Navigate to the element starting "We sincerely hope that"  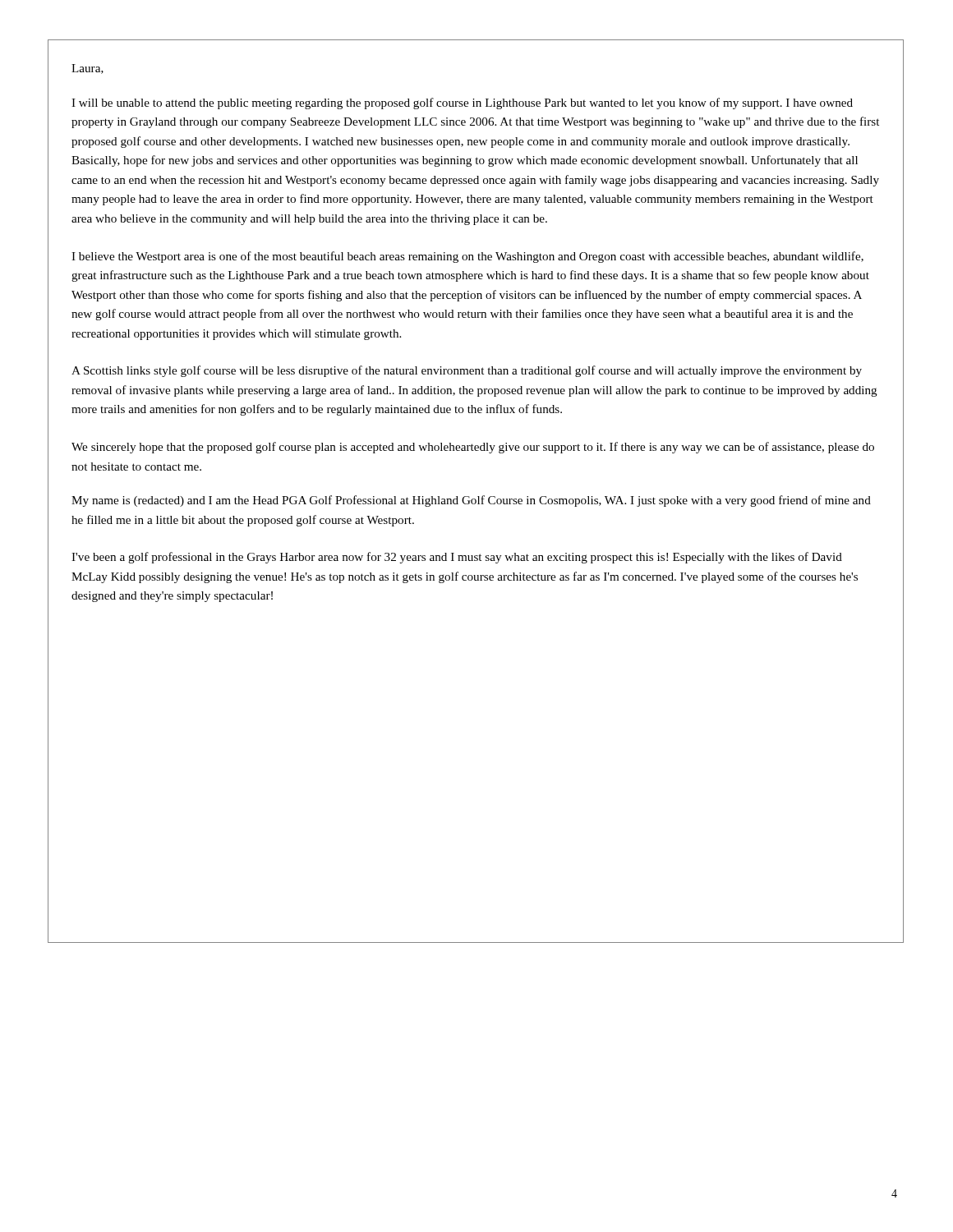coord(473,456)
